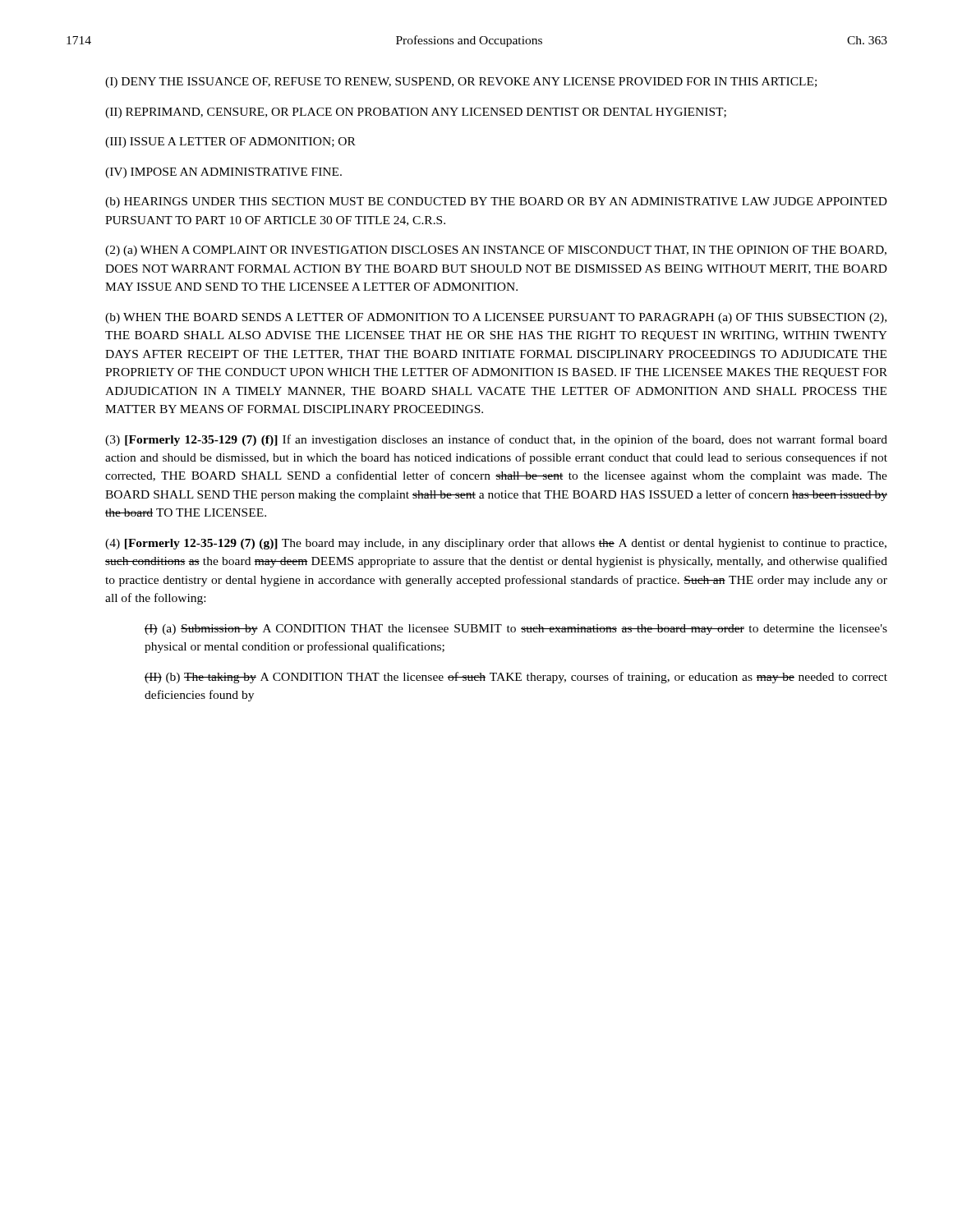Image resolution: width=953 pixels, height=1232 pixels.
Task: Point to the element starting "(3) [Formerly 12-35-129 (7)"
Action: click(x=496, y=476)
